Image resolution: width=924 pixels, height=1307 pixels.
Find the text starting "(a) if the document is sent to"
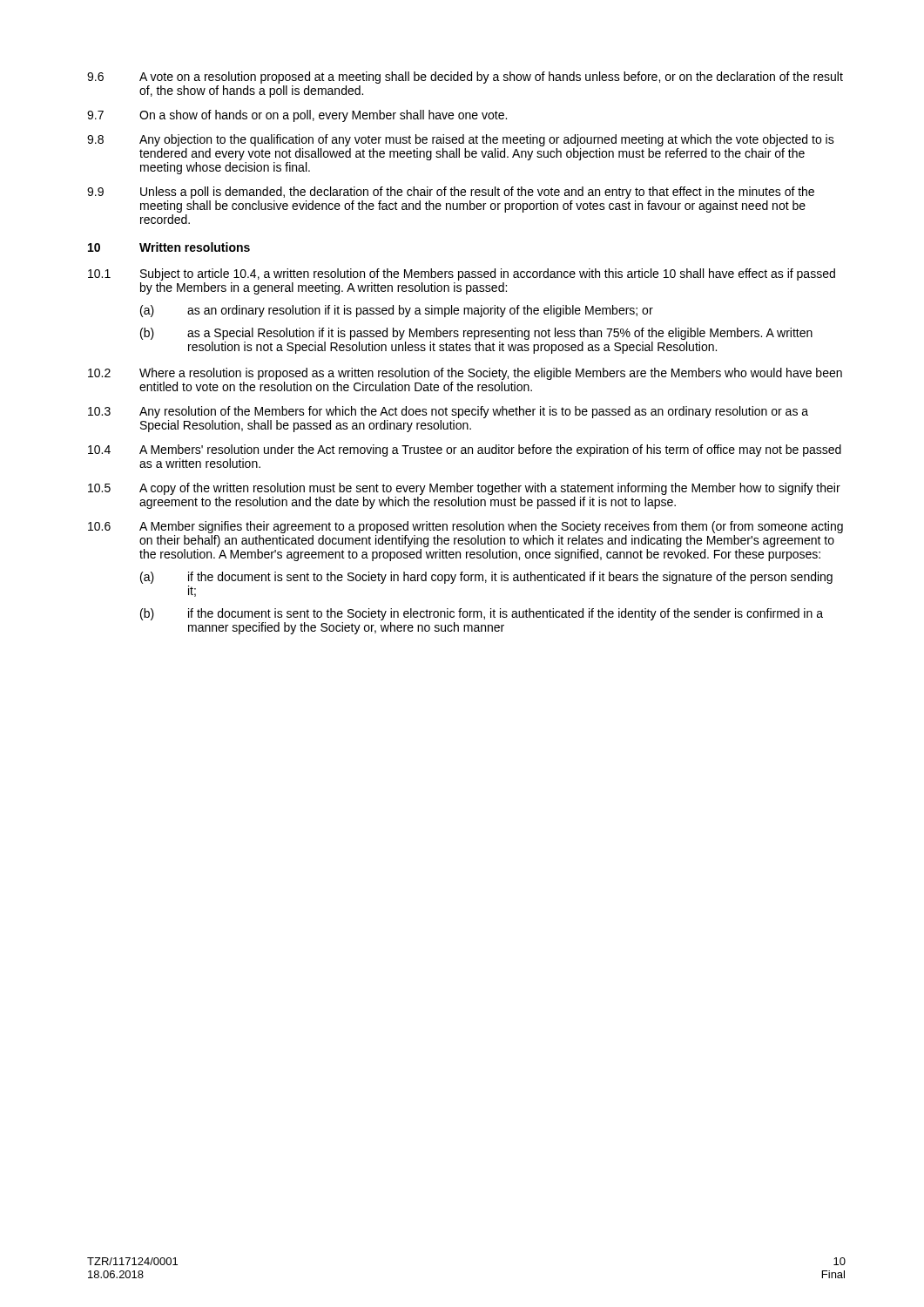coord(492,584)
